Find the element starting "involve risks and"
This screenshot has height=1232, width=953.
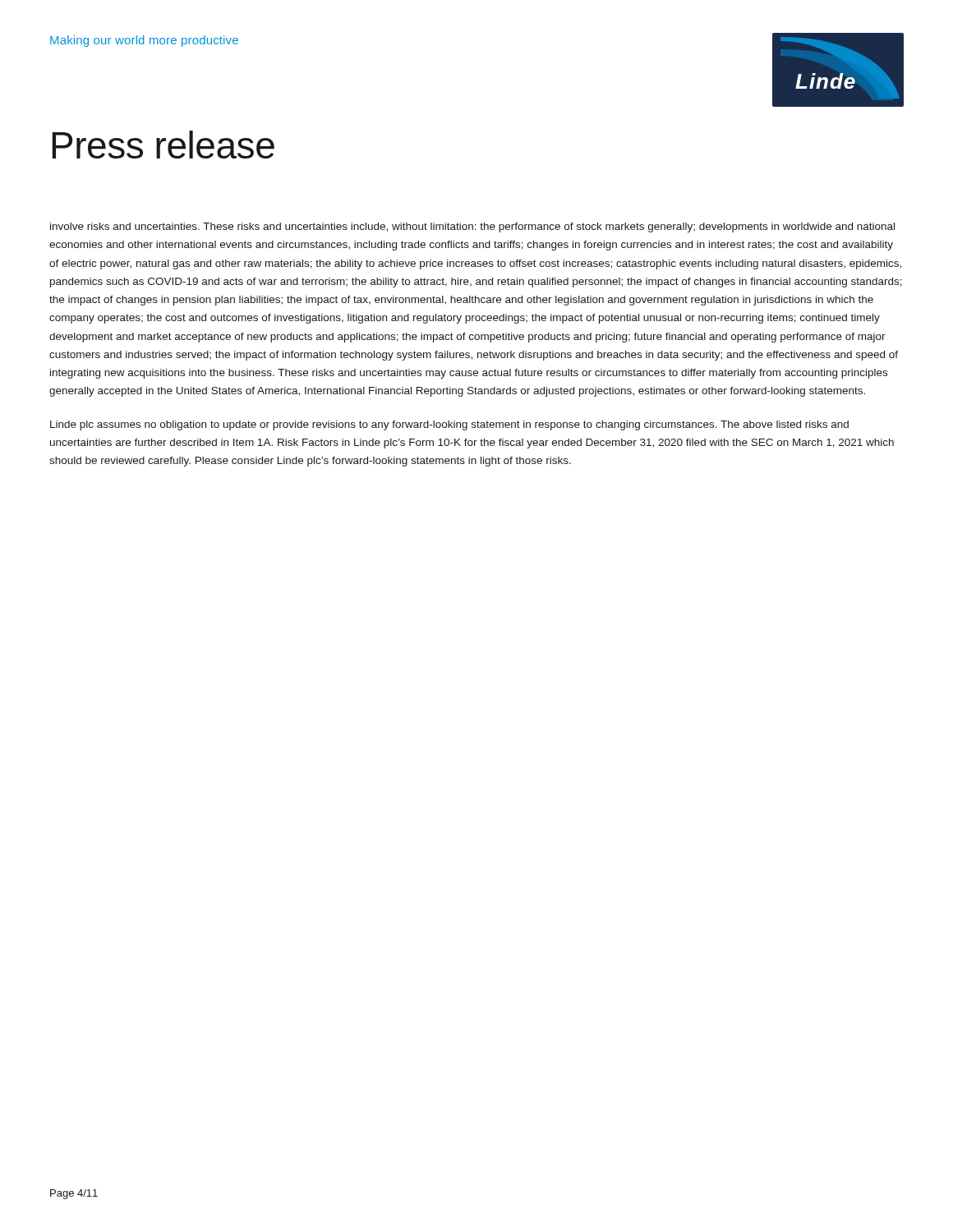(476, 309)
